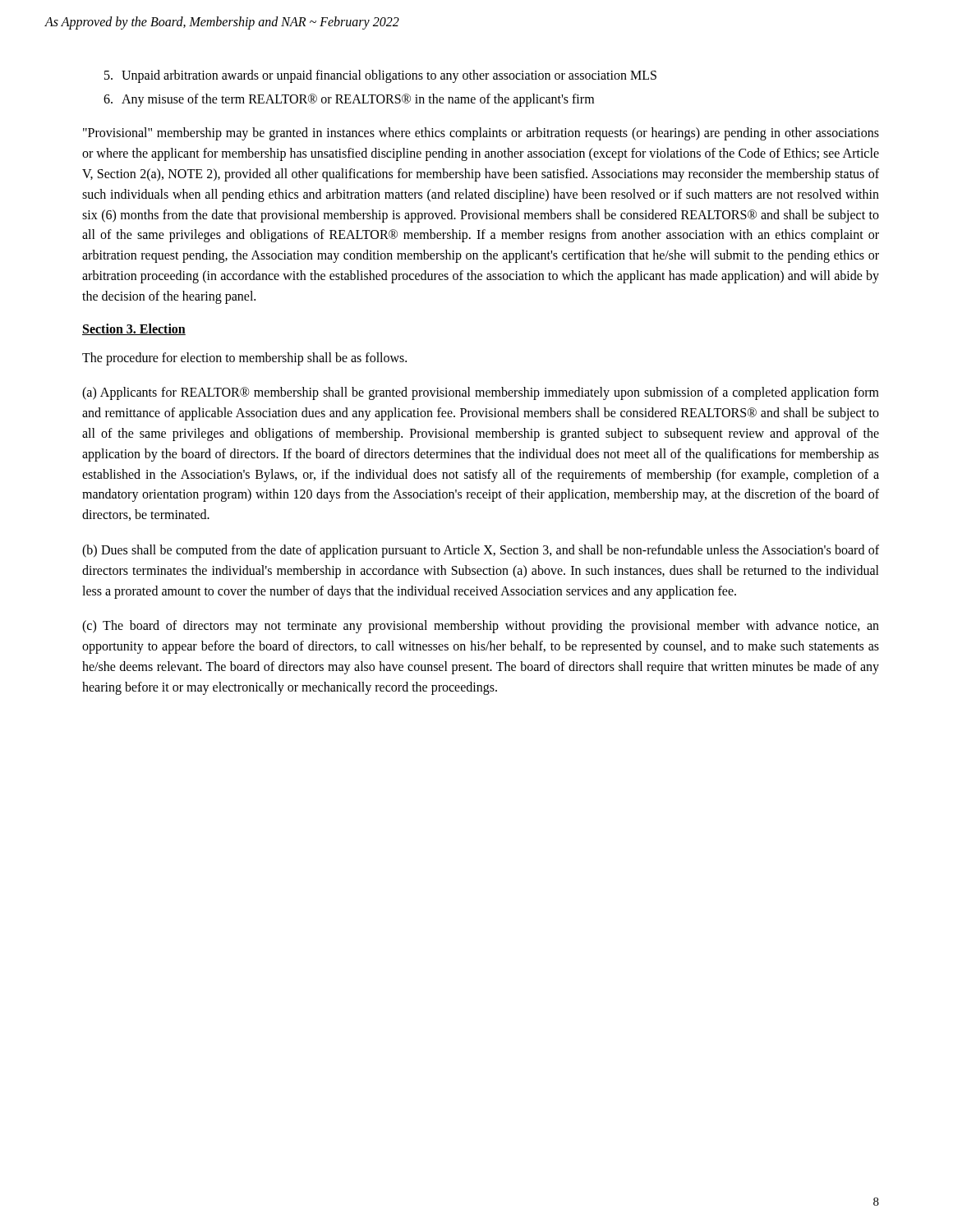Screen dimensions: 1232x953
Task: Locate the text block starting "The procedure for election to"
Action: tap(245, 357)
